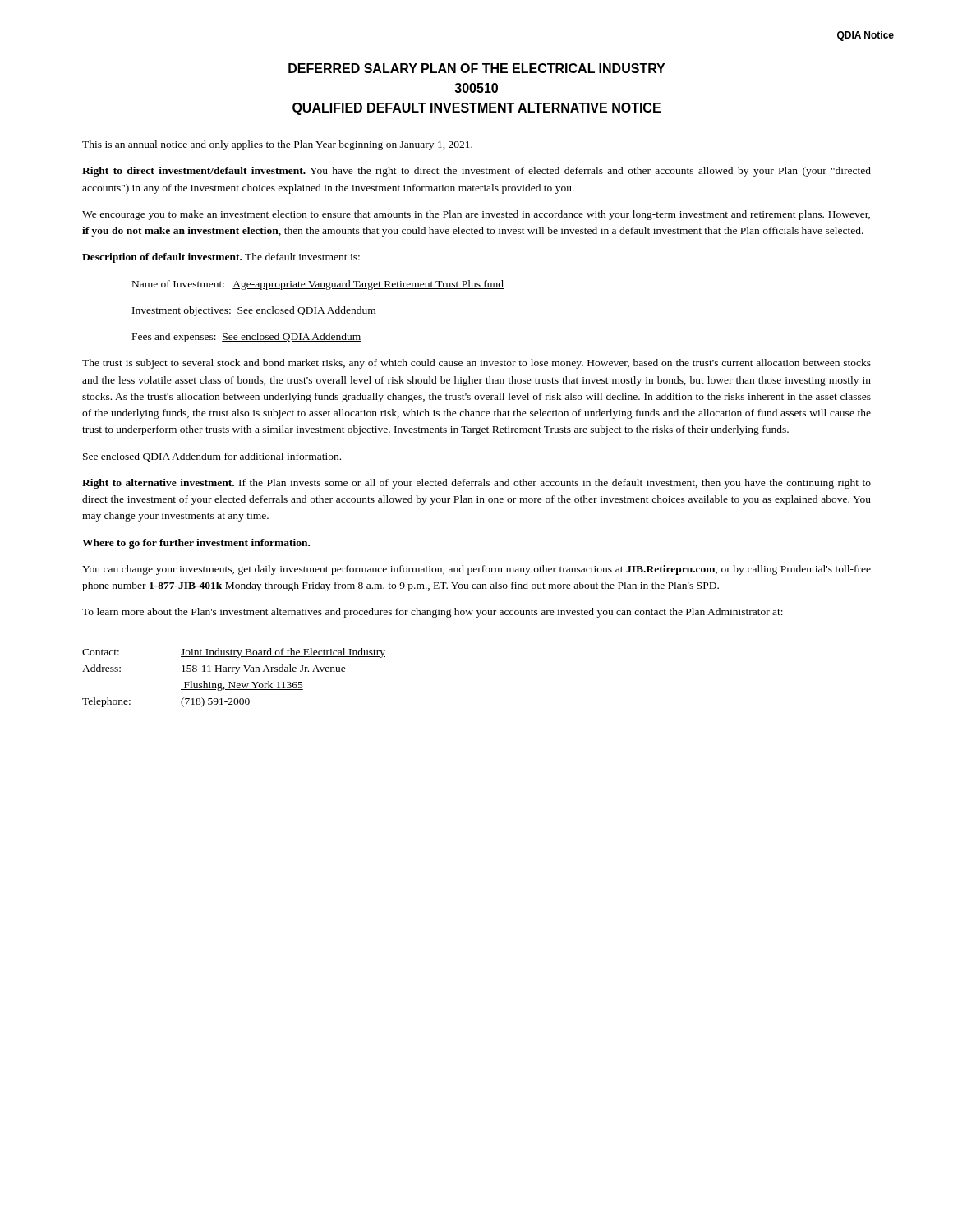This screenshot has height=1232, width=953.
Task: Select the table that reads "(718) 591-2000"
Action: coord(476,678)
